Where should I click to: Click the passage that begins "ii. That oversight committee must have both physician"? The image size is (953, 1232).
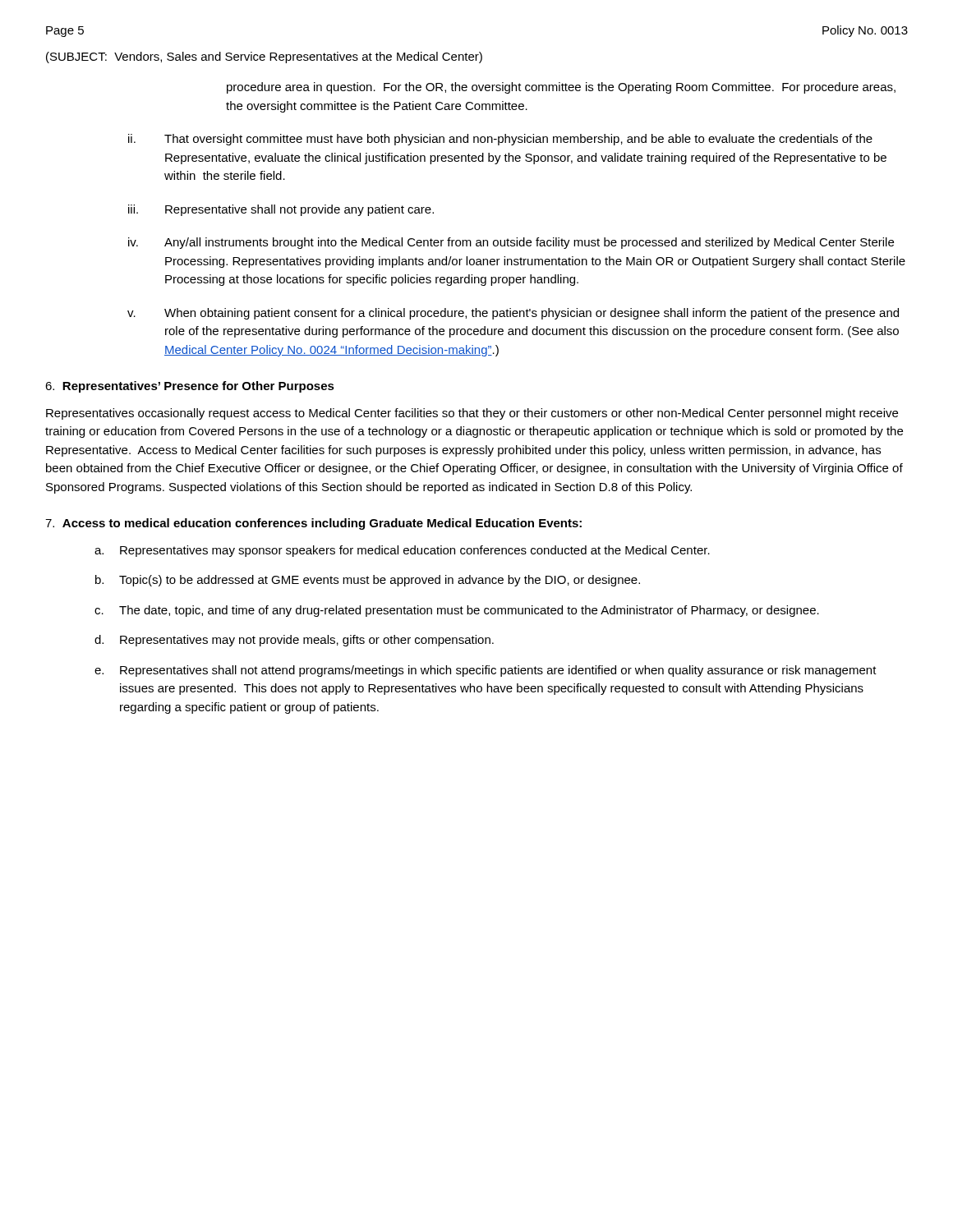518,157
